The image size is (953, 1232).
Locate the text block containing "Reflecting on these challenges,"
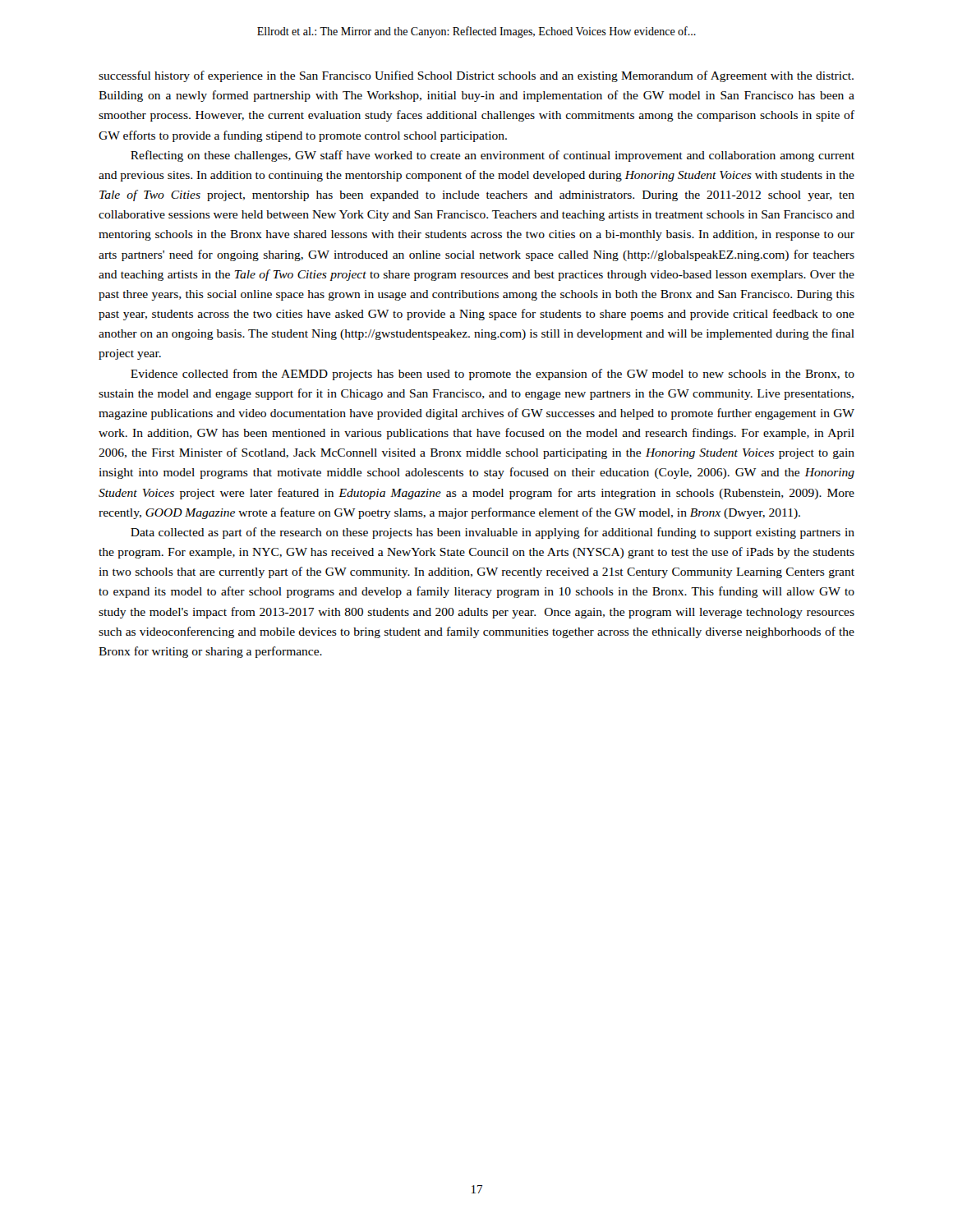pyautogui.click(x=476, y=254)
